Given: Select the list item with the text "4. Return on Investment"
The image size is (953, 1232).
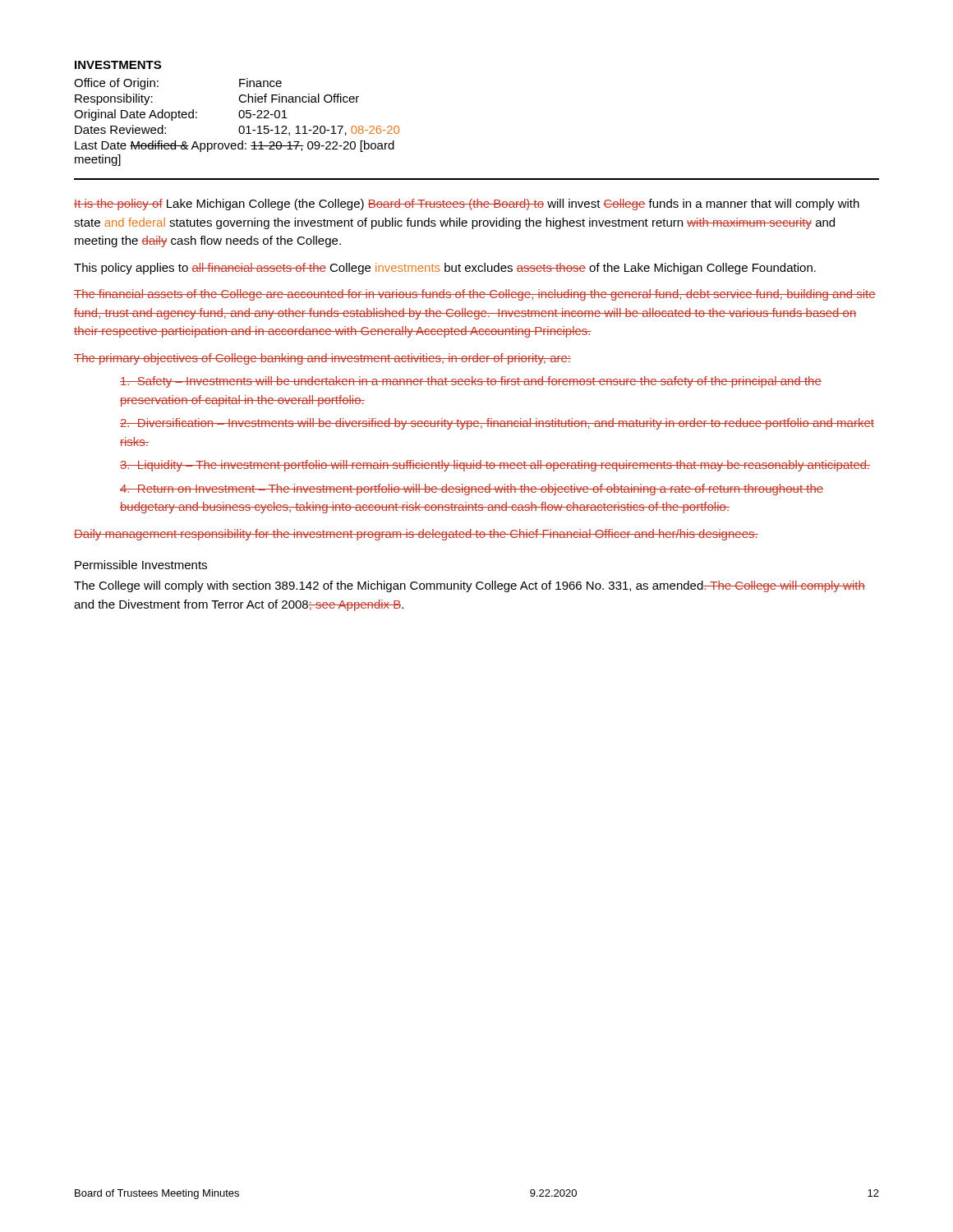Looking at the screenshot, I should (489, 498).
